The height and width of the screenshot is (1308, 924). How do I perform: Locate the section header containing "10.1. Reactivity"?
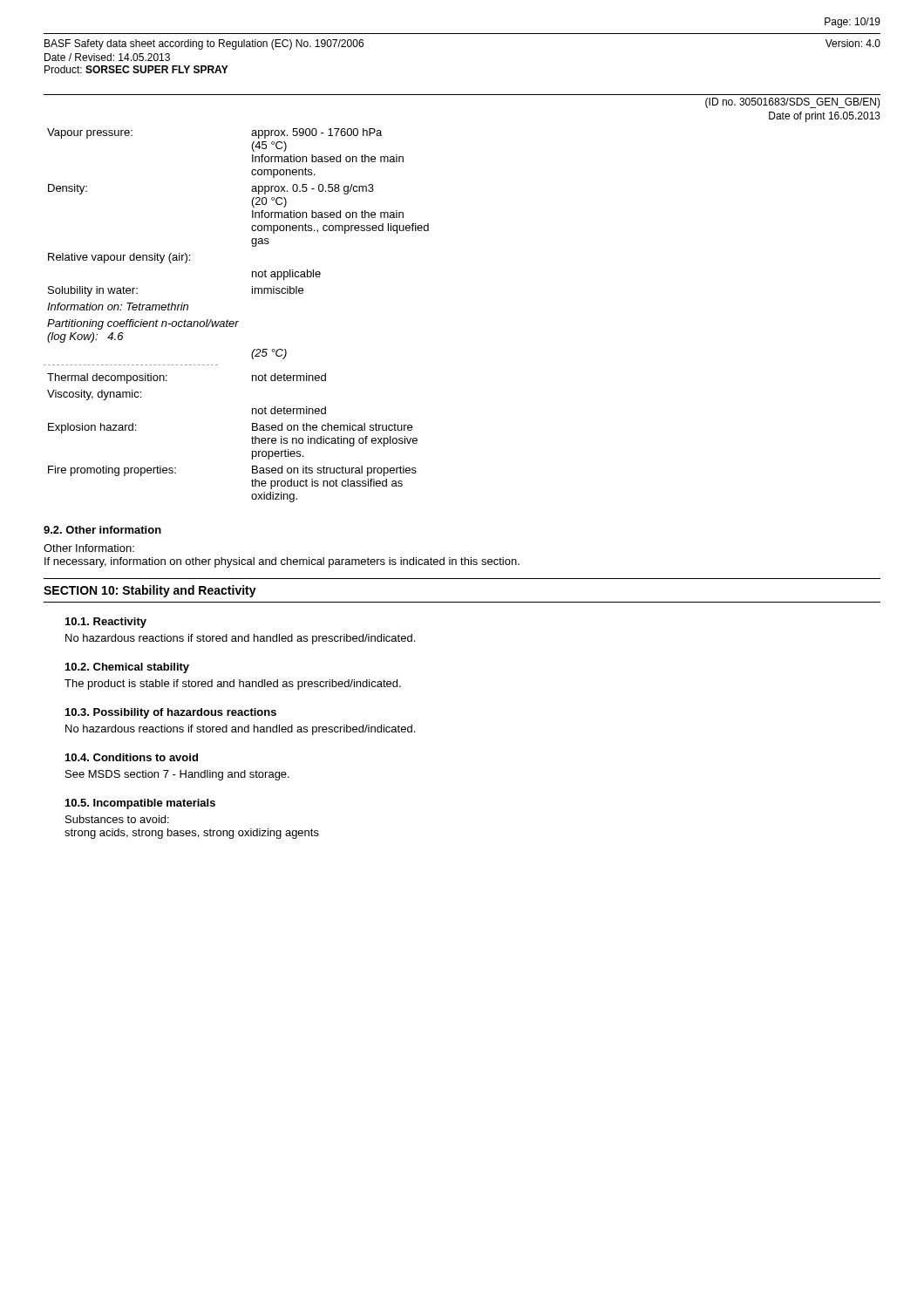click(x=105, y=621)
